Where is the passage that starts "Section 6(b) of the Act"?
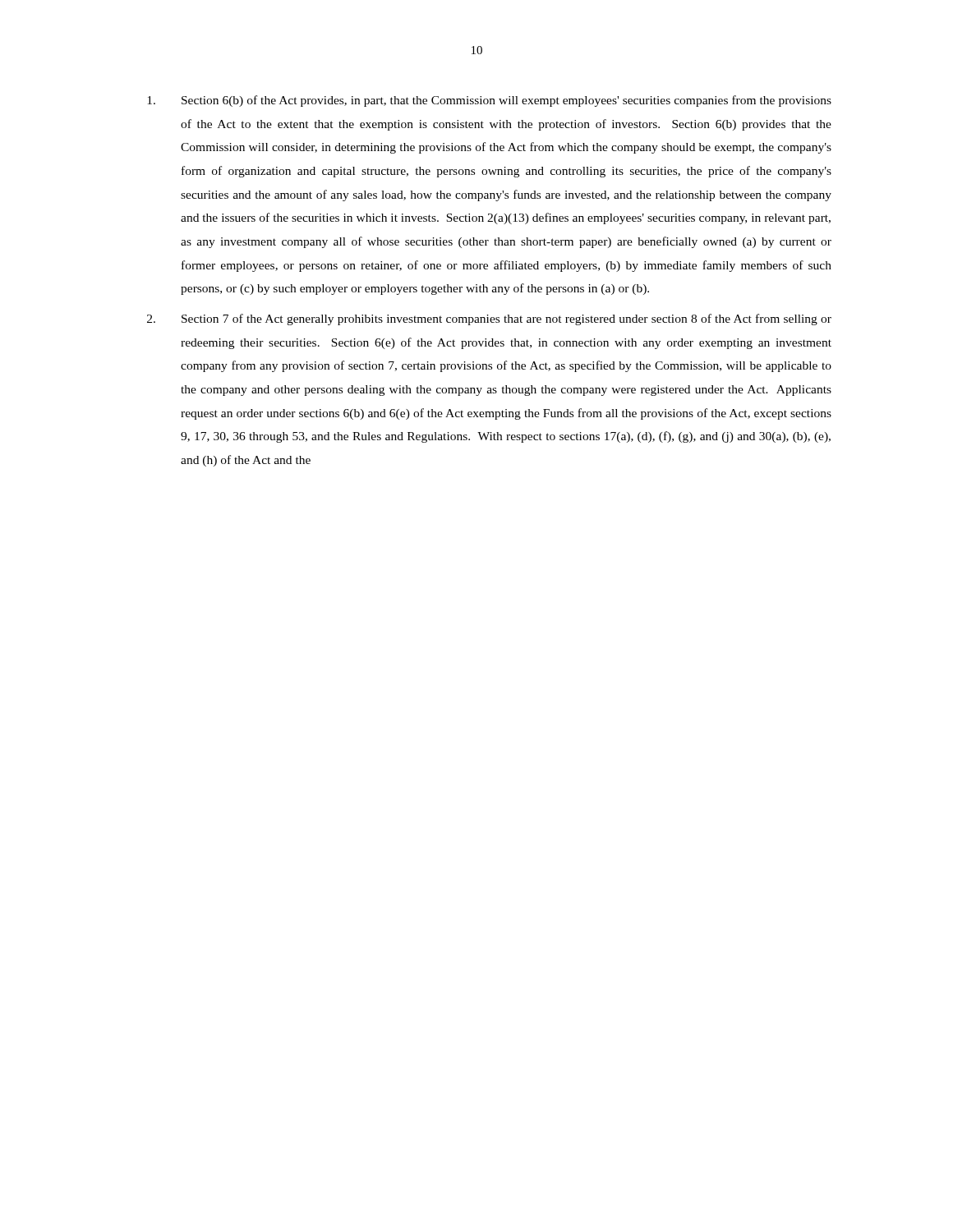 [x=476, y=195]
